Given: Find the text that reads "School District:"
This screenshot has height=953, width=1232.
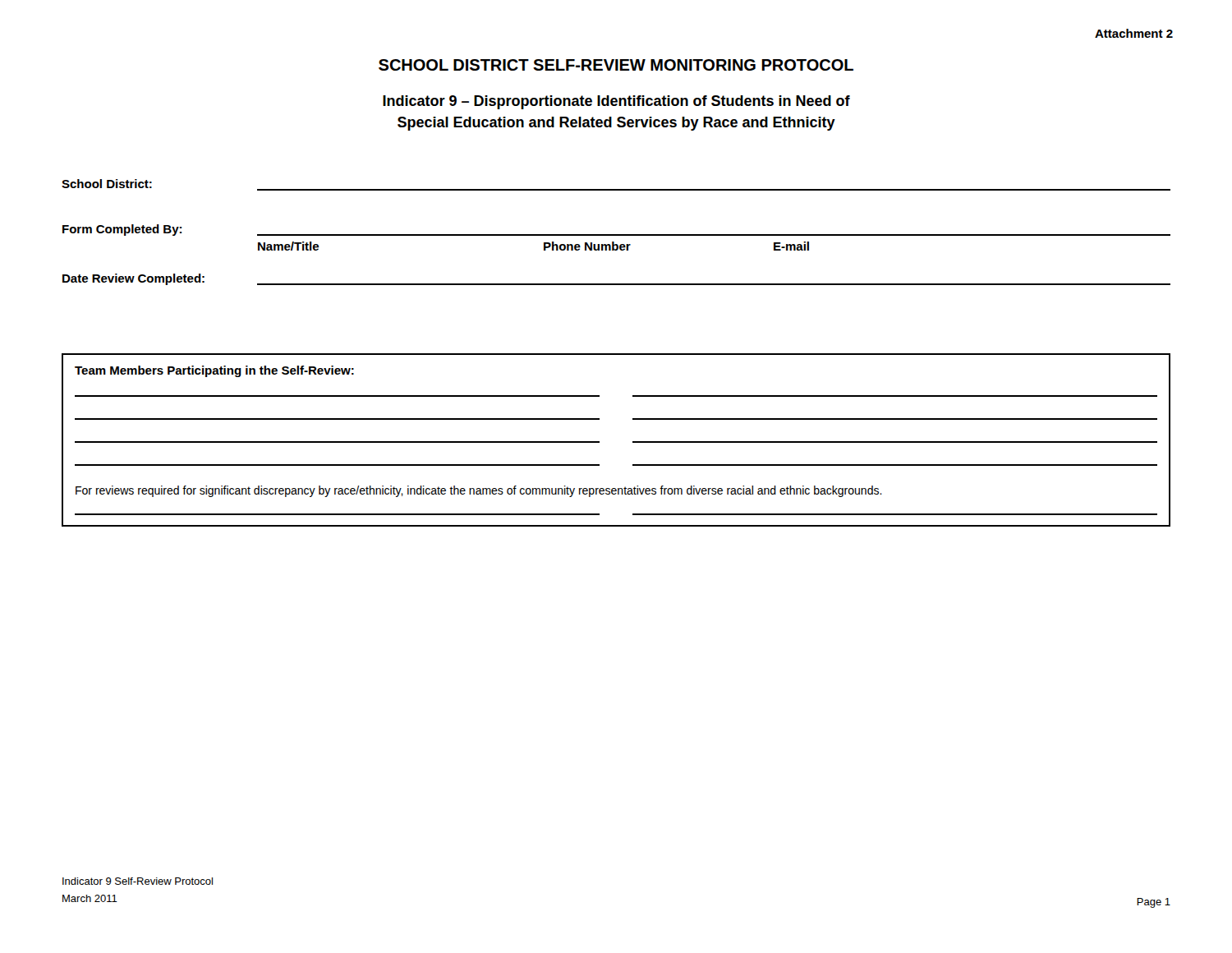Looking at the screenshot, I should [616, 184].
